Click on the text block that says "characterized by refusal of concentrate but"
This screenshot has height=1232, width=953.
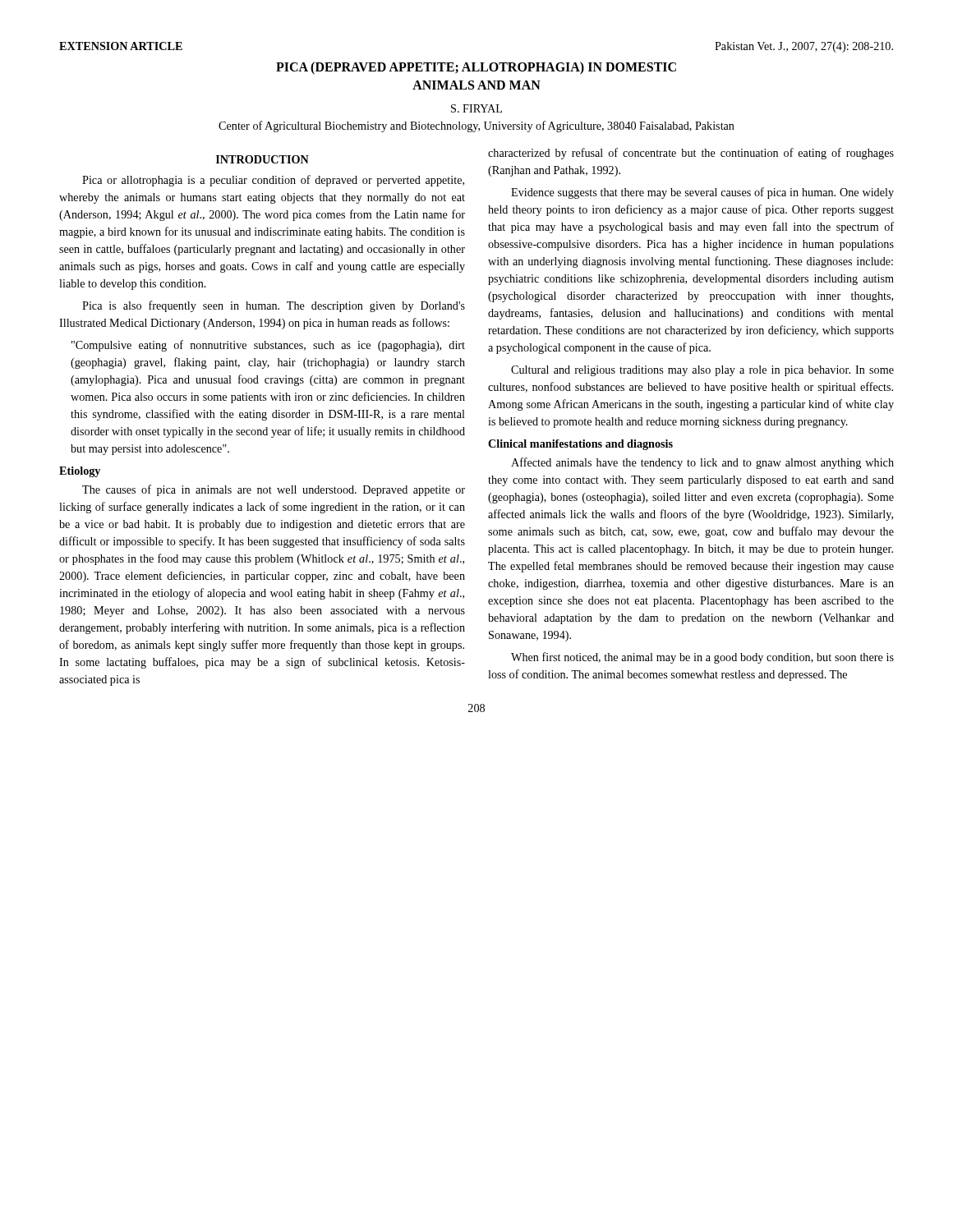691,287
